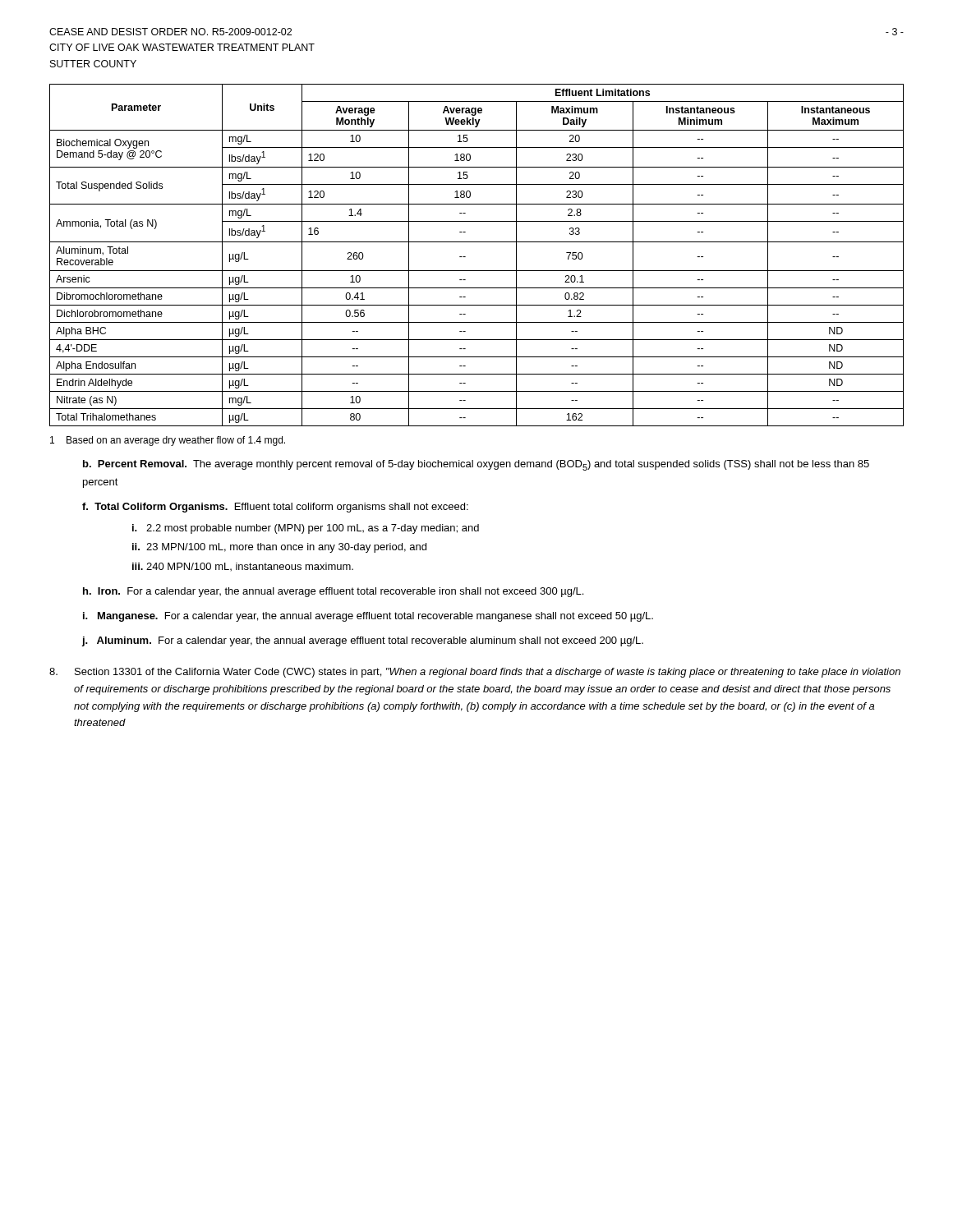Click on the list item containing "i. 2.2 most probable number (MPN) per"

pos(305,528)
